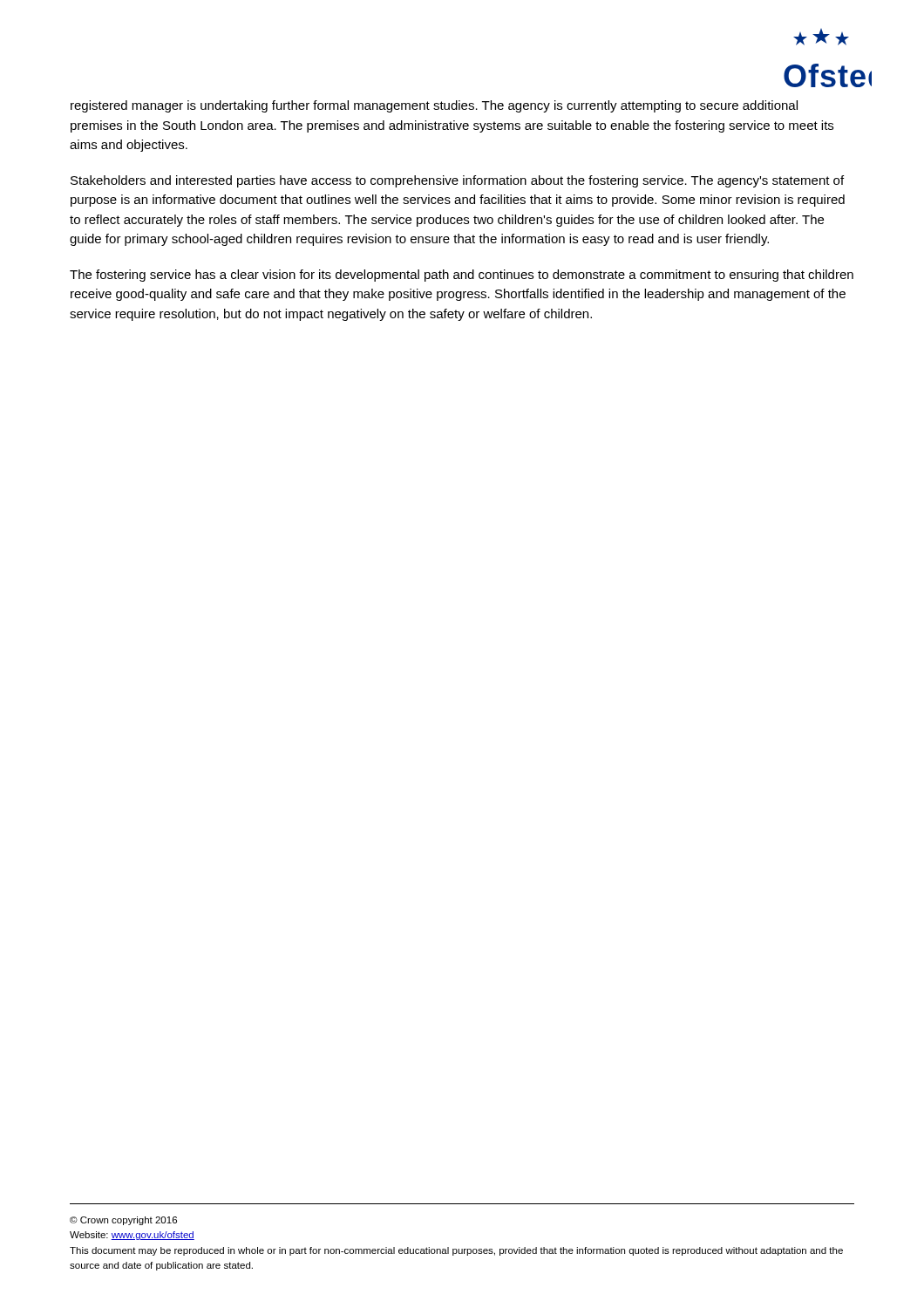Locate the text block that says "Stakeholders and interested parties have access"
The height and width of the screenshot is (1308, 924).
point(457,209)
